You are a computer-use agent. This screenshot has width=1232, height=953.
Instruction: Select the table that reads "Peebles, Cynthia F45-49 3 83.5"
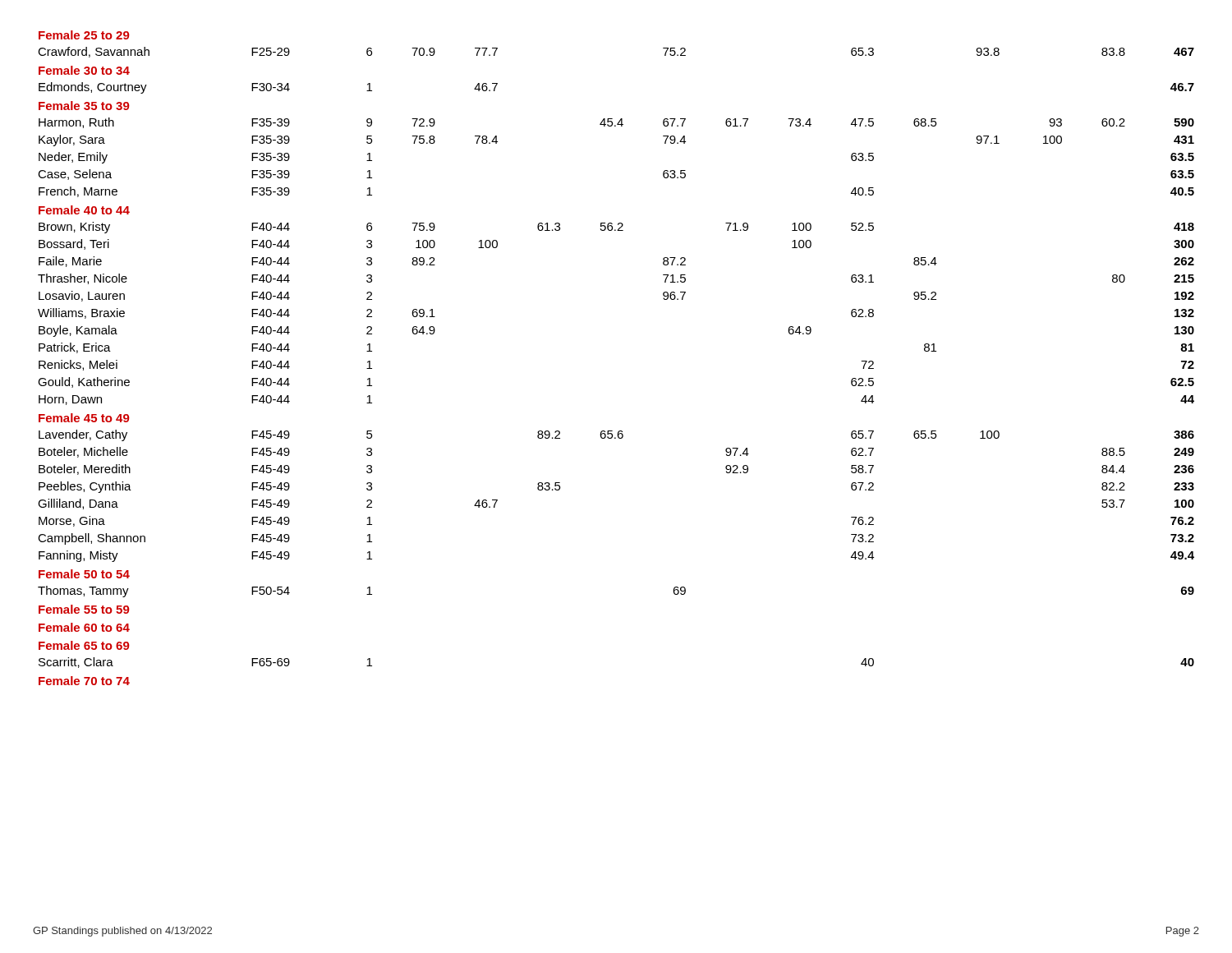[x=616, y=486]
